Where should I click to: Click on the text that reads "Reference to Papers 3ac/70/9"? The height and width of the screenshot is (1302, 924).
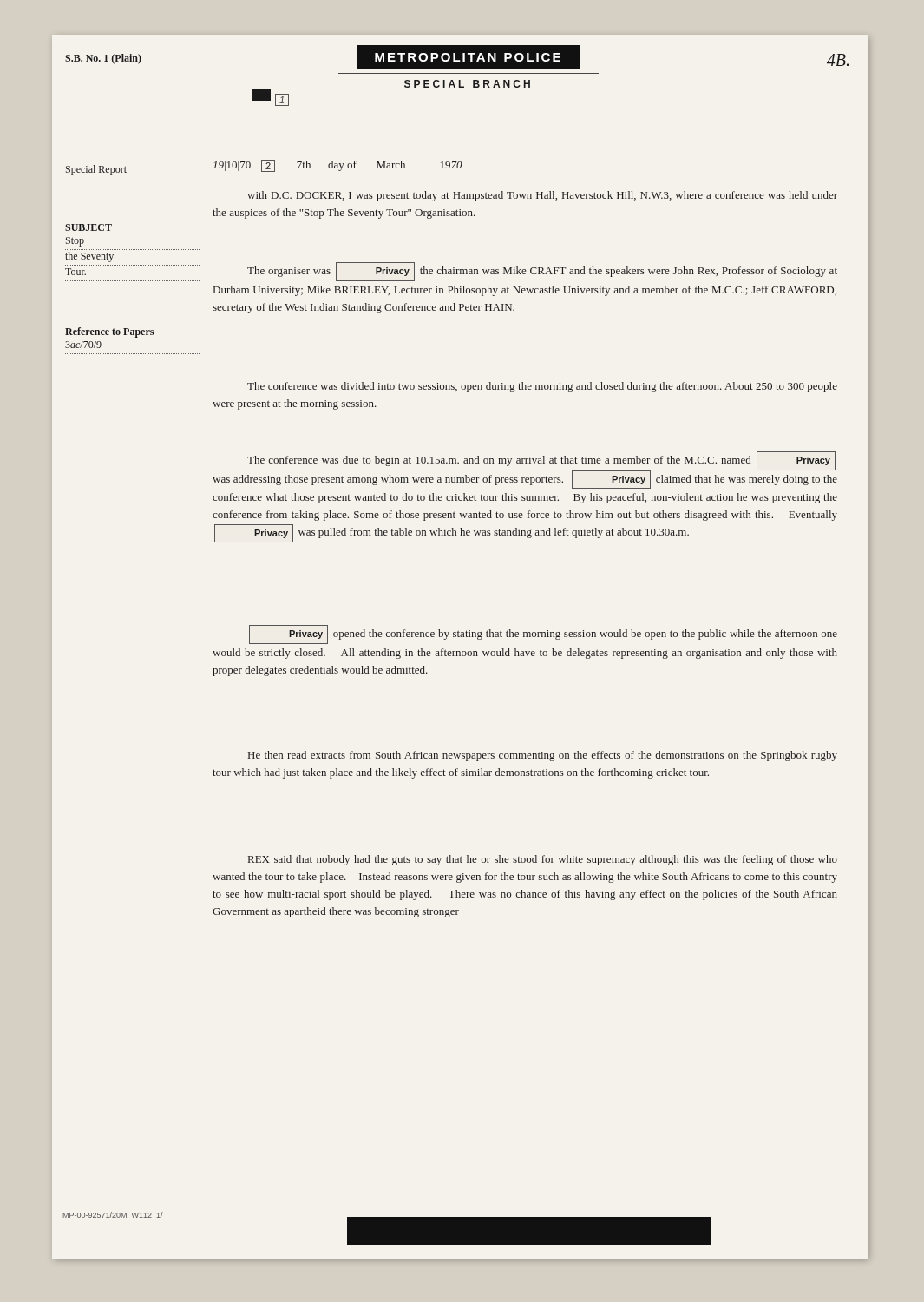pos(132,340)
